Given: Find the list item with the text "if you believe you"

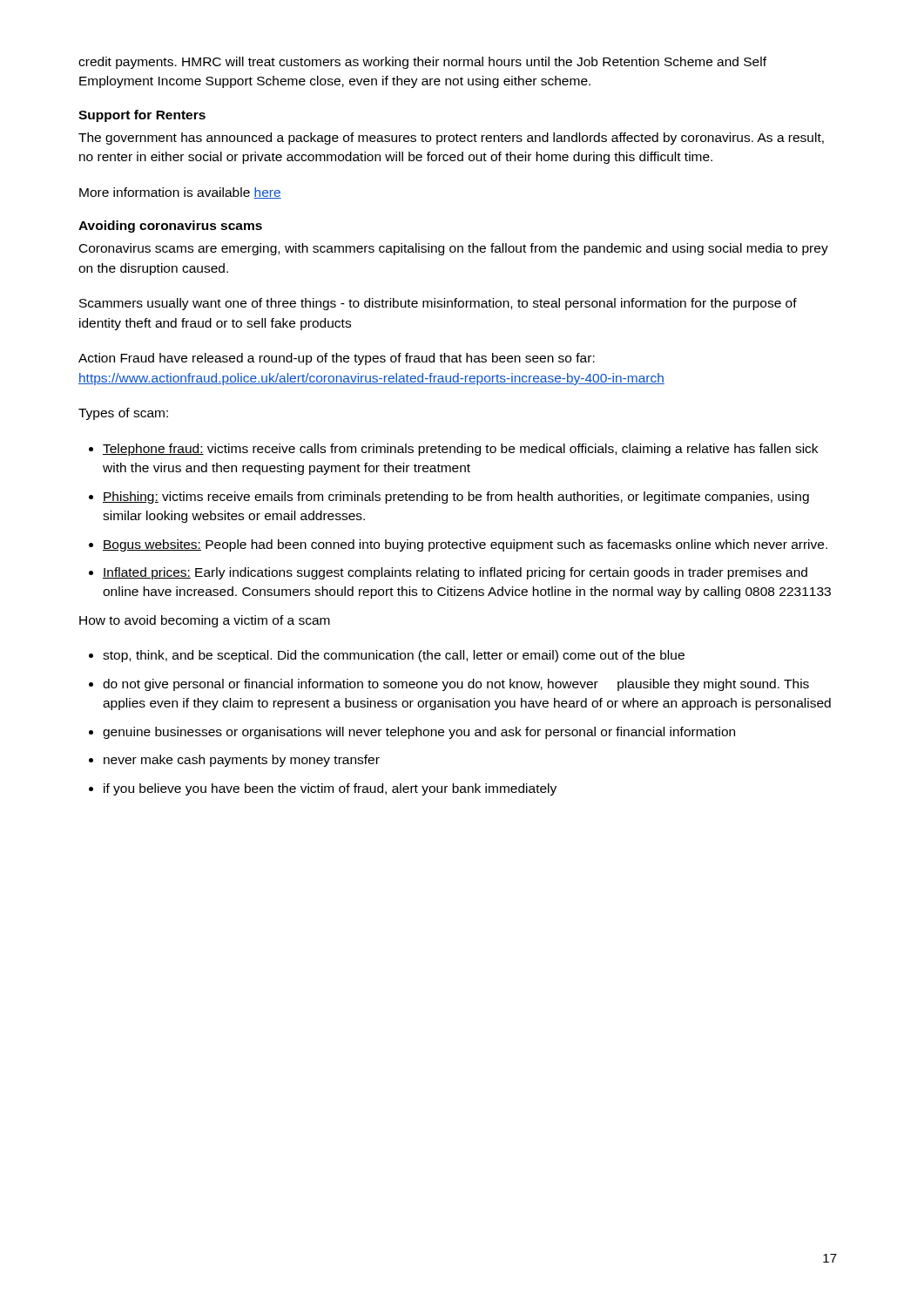Looking at the screenshot, I should coord(330,788).
